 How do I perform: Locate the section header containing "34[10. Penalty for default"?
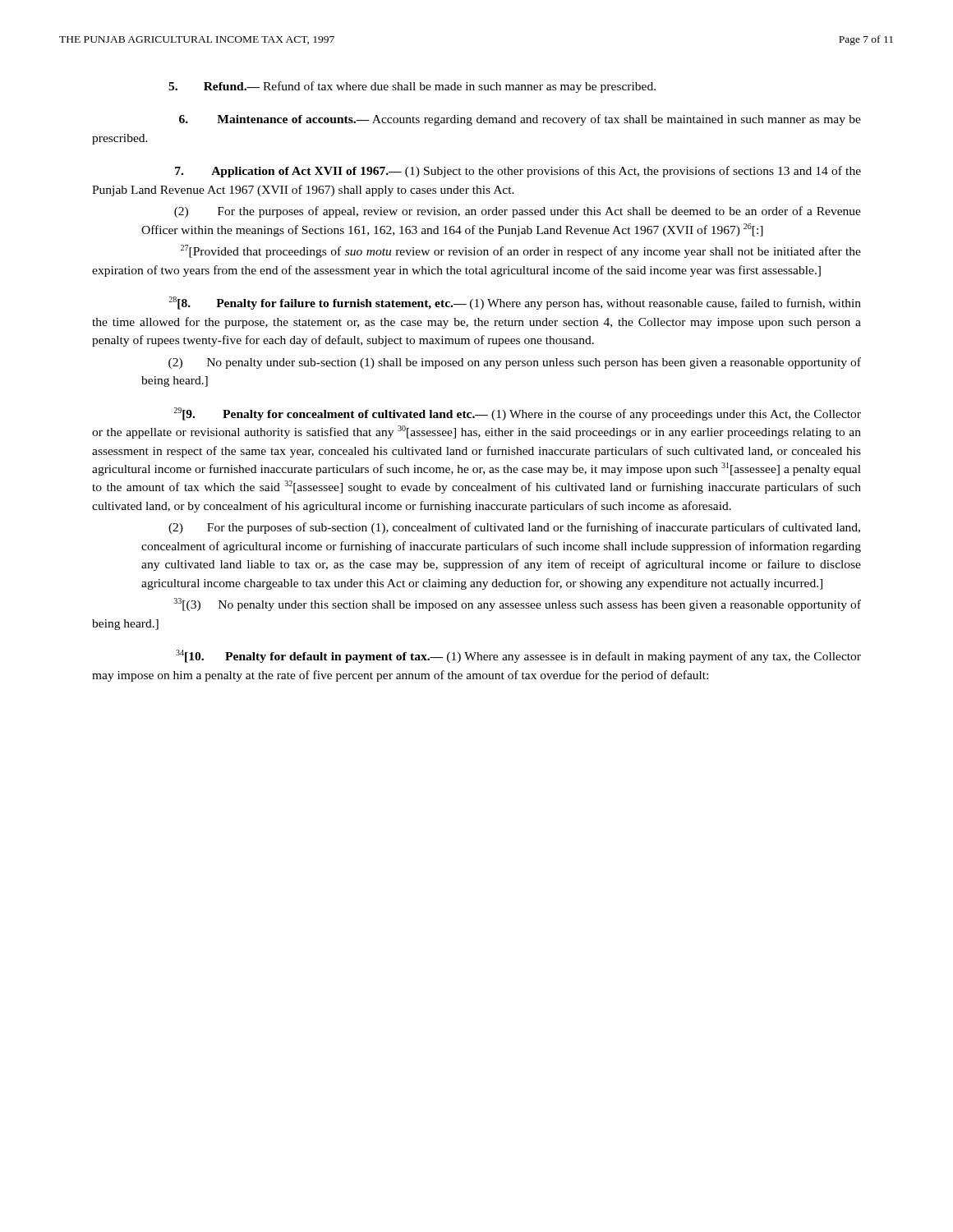(476, 666)
